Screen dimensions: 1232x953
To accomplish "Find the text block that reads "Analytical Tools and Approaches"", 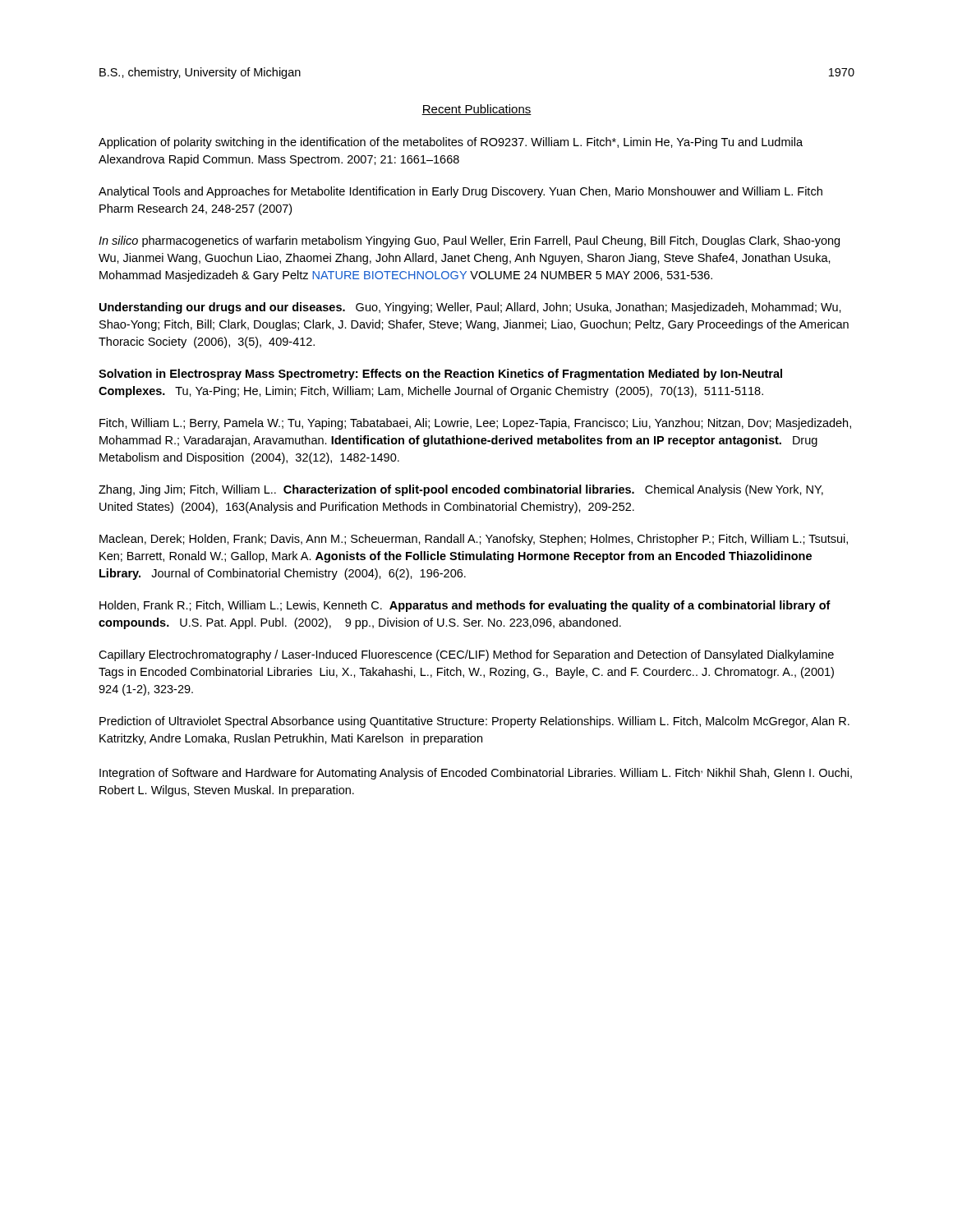I will 462,200.
